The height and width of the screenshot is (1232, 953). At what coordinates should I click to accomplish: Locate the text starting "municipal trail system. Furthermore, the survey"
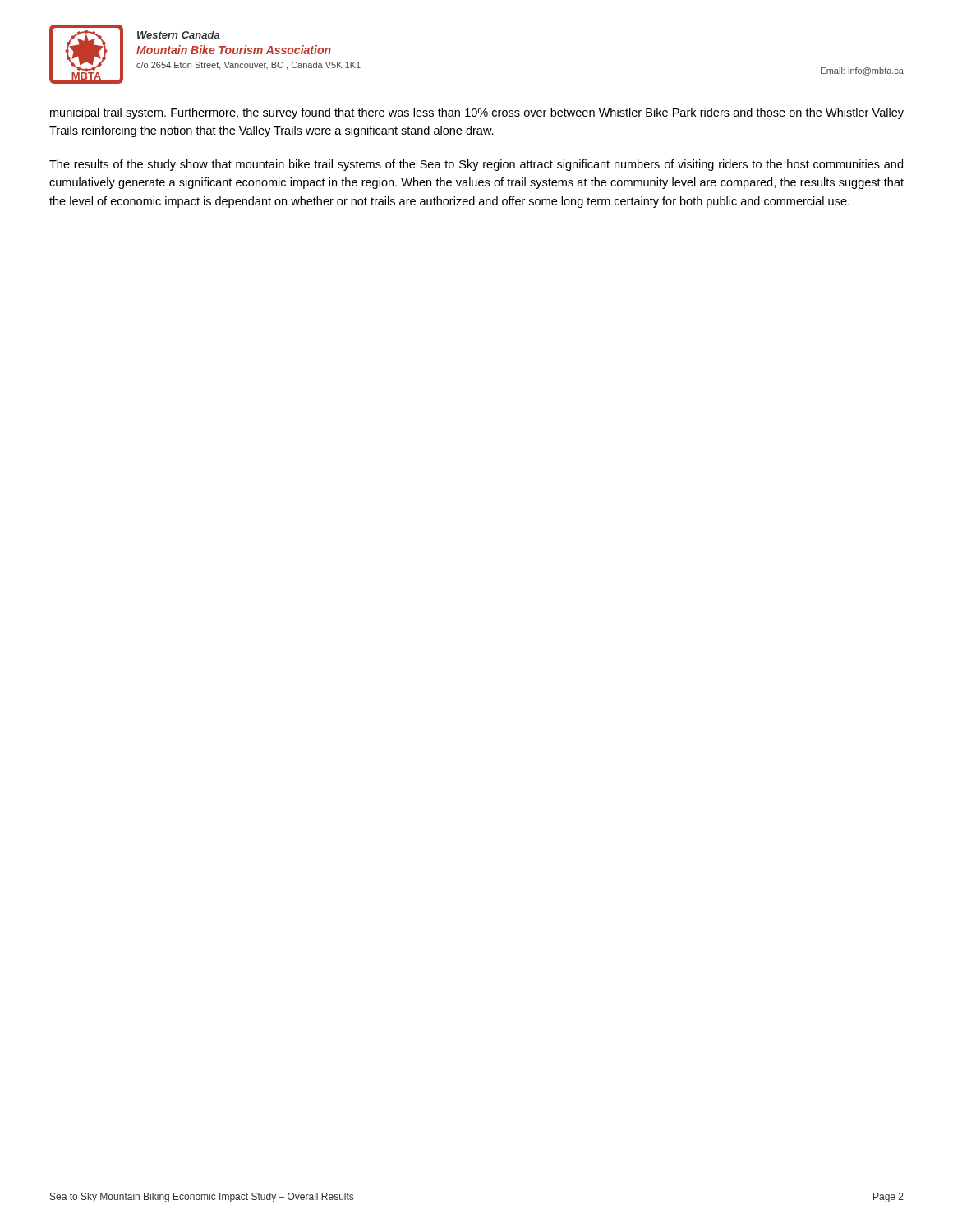[476, 122]
